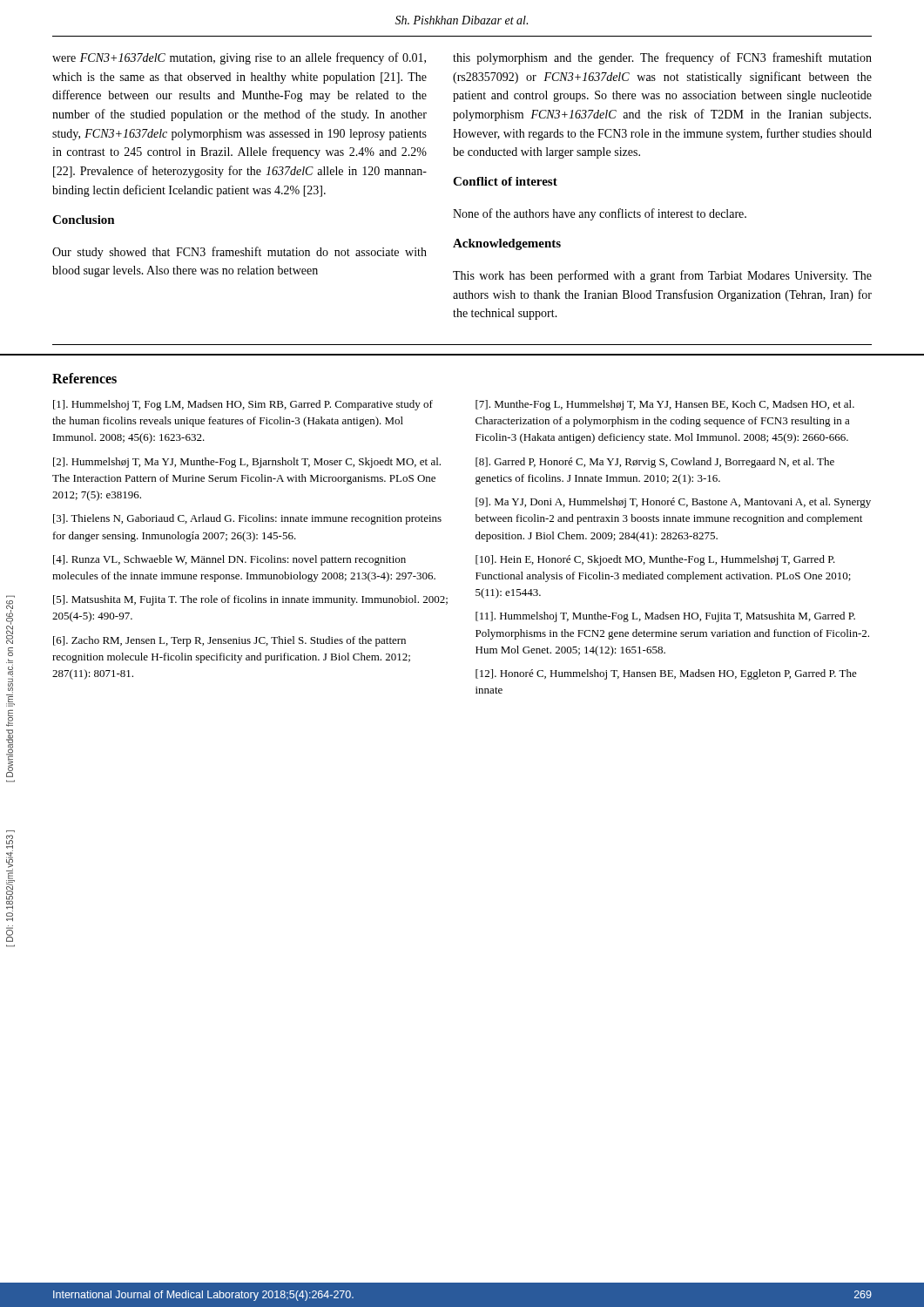Viewport: 924px width, 1307px height.
Task: Navigate to the region starting "[10]. Hein E, Honoré C, Skjoedt MO,"
Action: click(x=663, y=575)
